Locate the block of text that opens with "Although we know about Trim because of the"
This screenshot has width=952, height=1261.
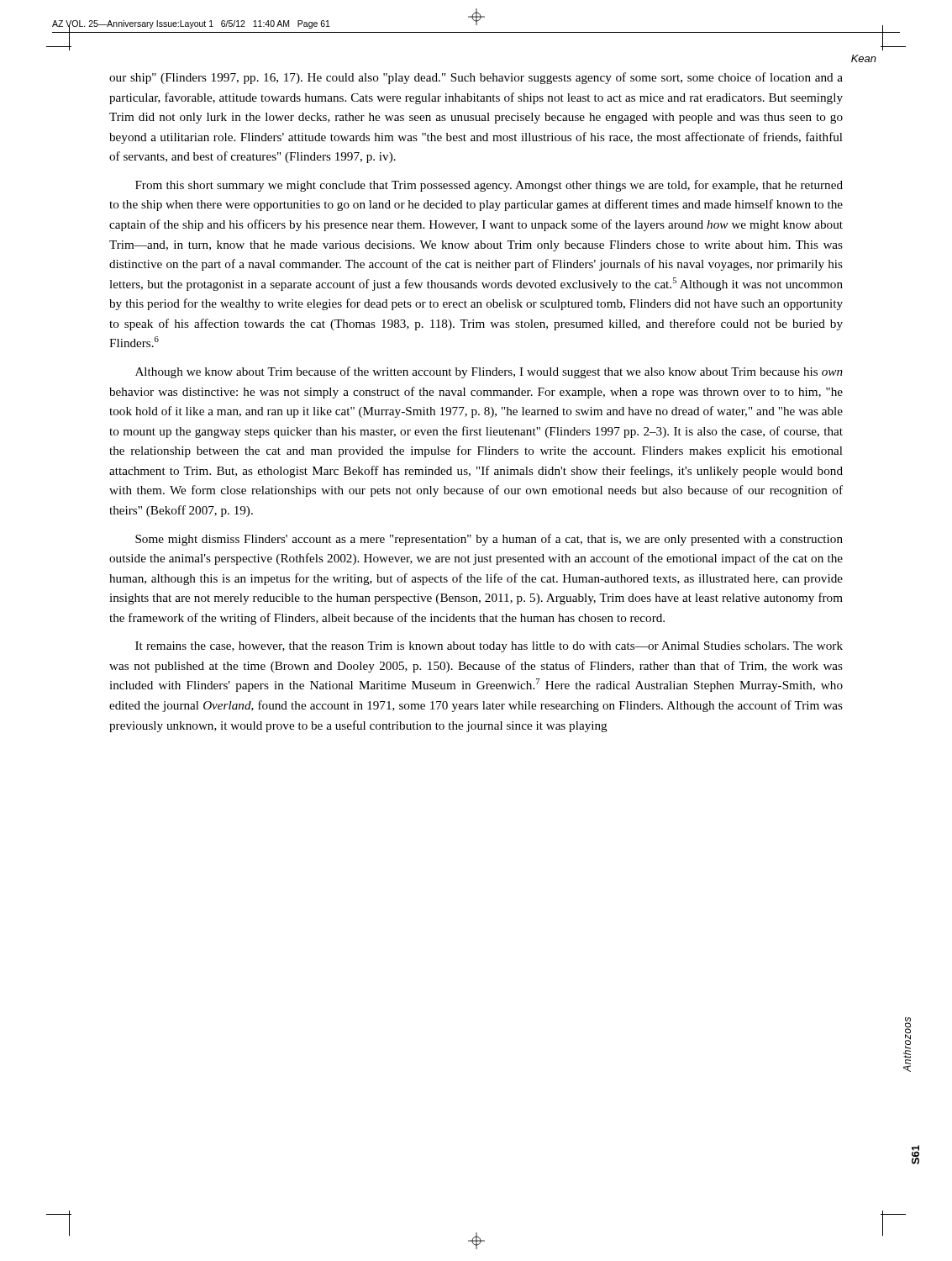[476, 441]
